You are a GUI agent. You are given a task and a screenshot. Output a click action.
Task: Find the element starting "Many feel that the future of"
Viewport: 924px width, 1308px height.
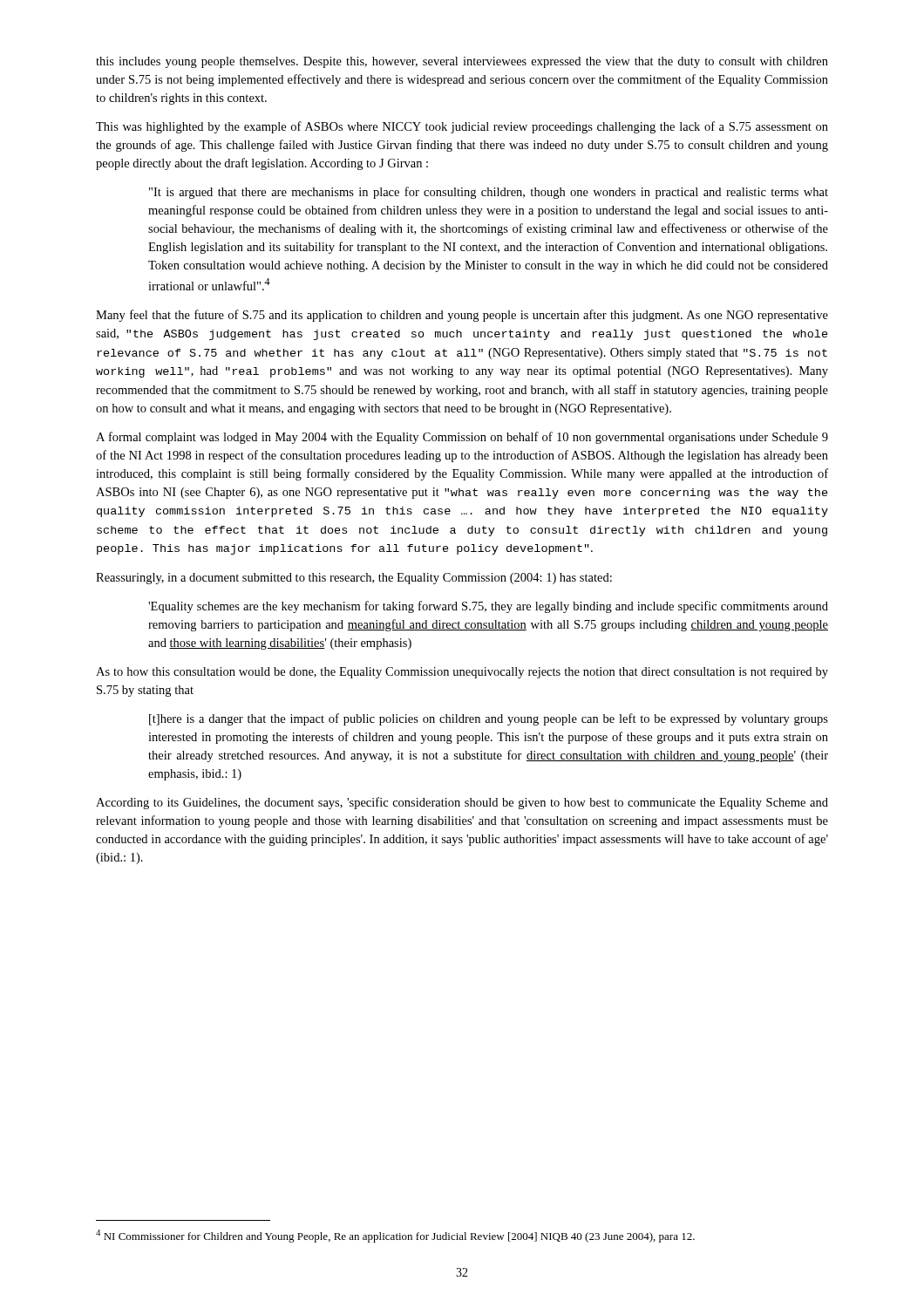462,362
